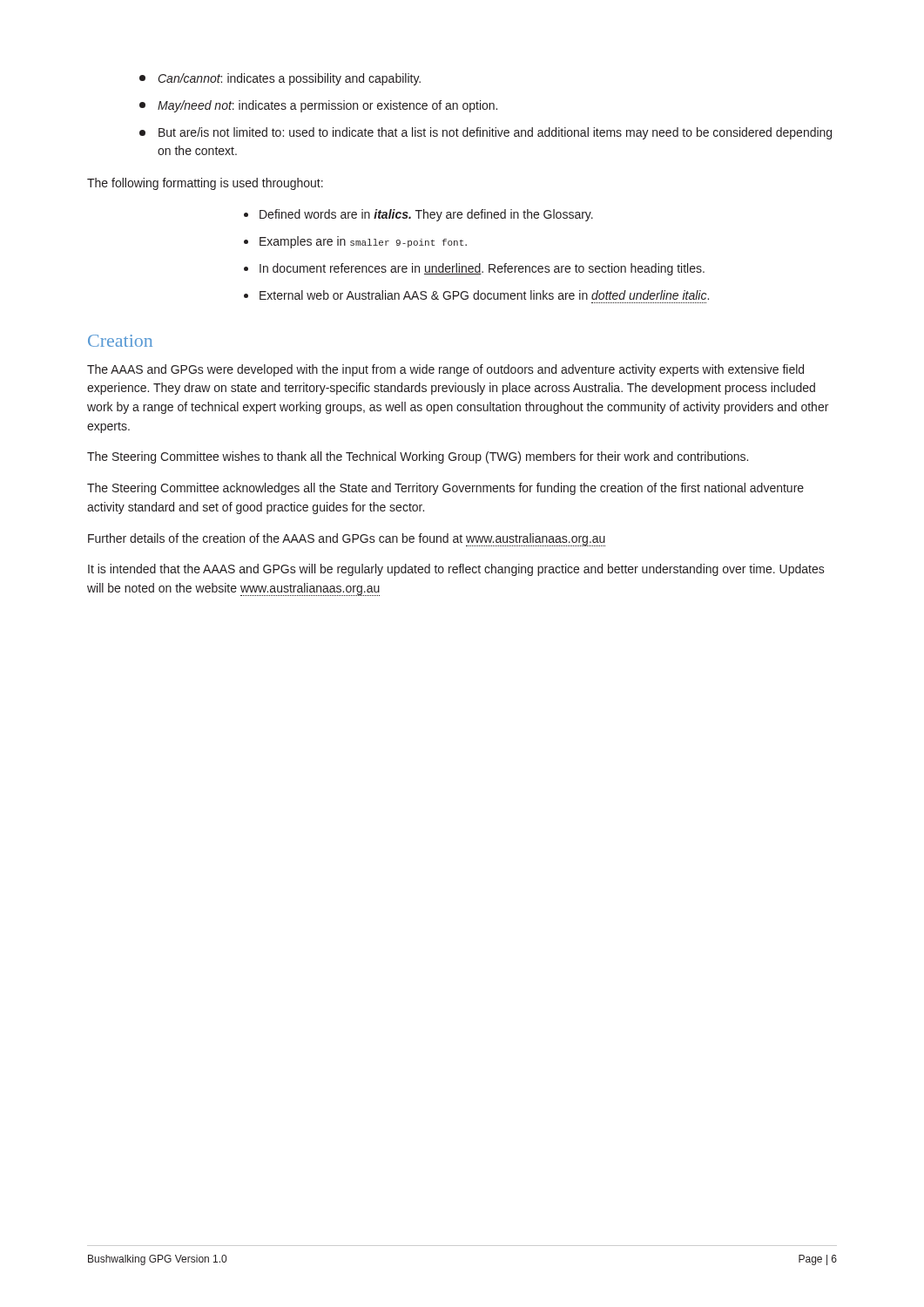Locate the element starting "The Steering Committee acknowledges"
Screen dimensions: 1307x924
point(446,498)
